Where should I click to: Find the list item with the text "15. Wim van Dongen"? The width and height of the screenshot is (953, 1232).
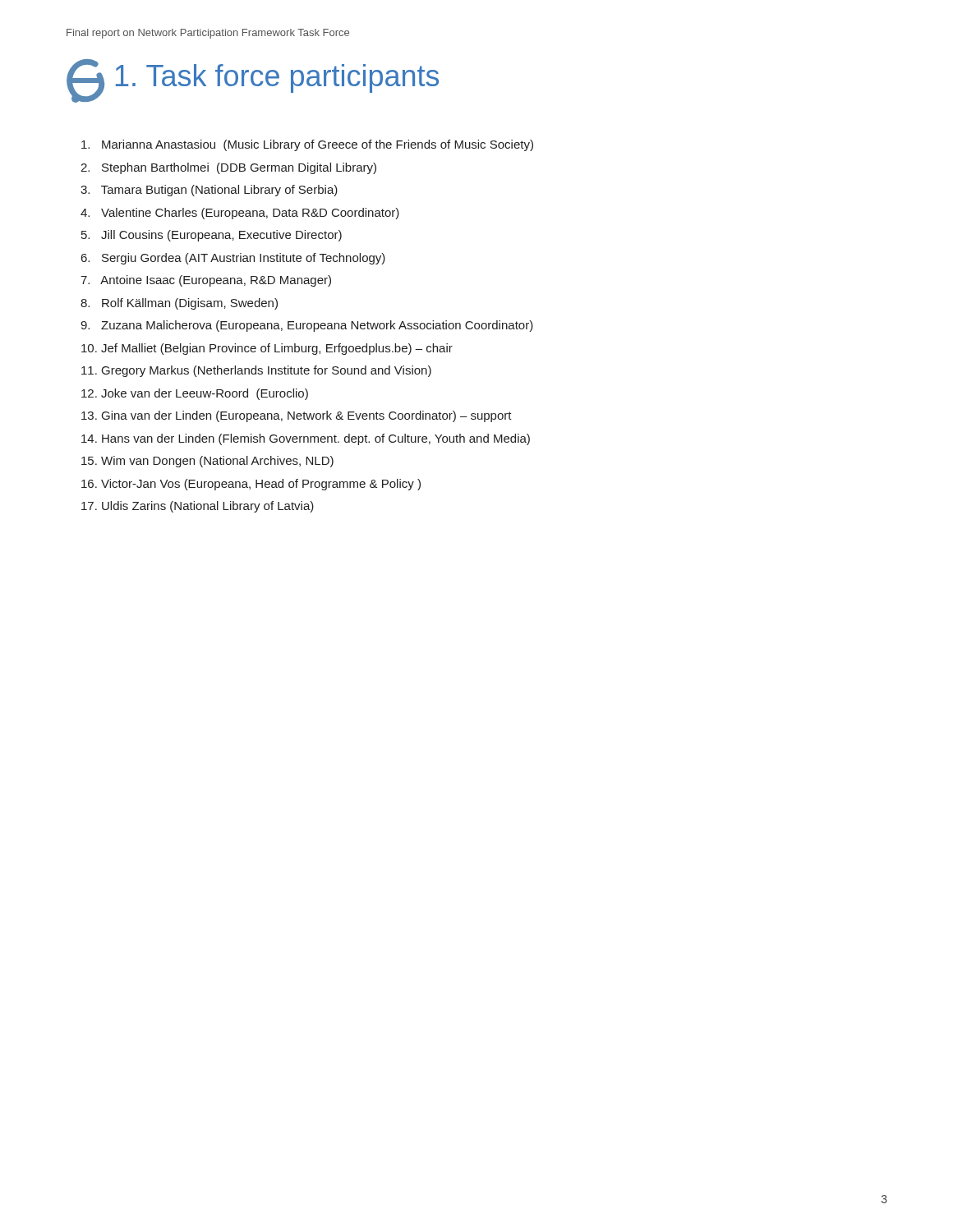[207, 460]
